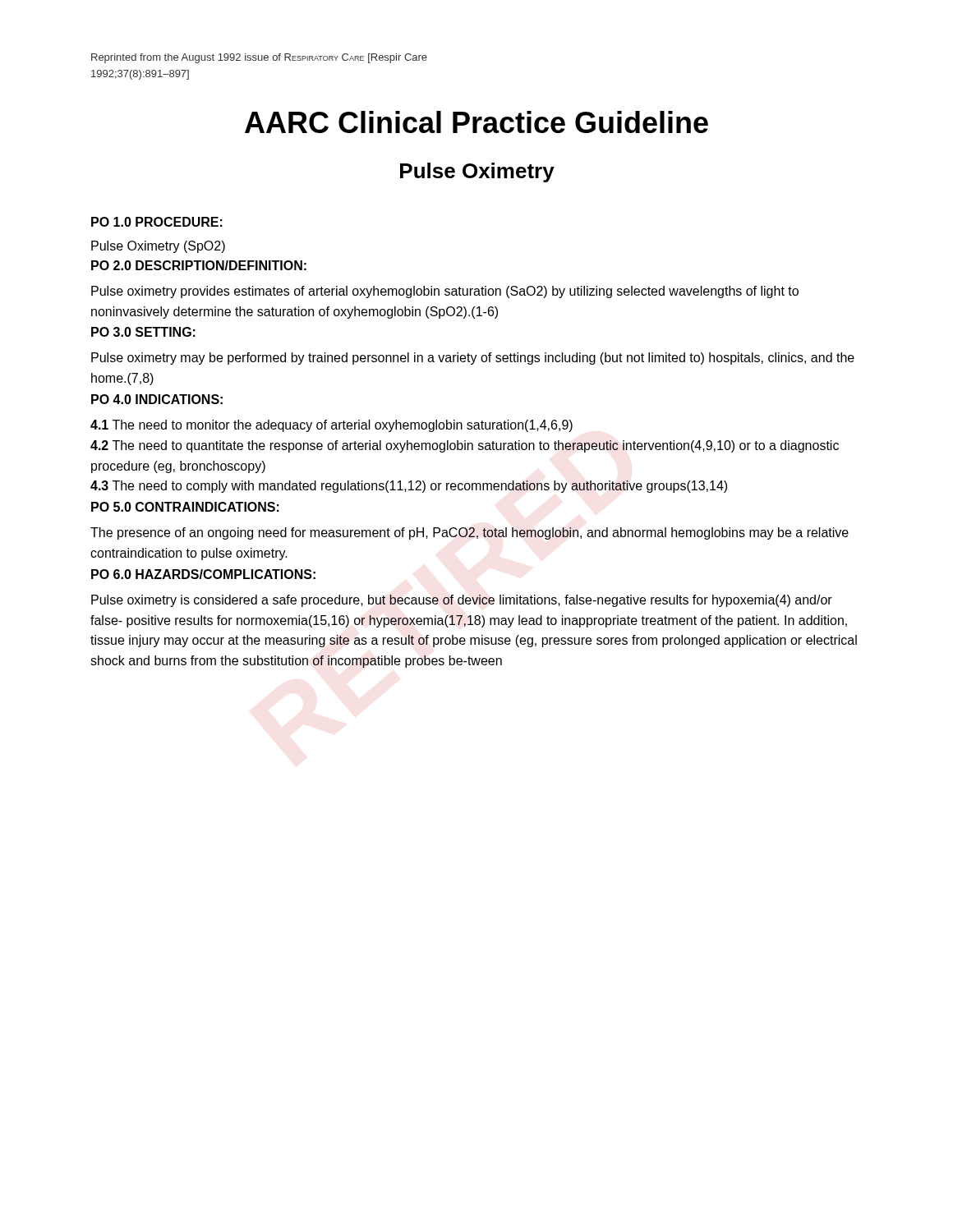Click on the text block starting "PO 3.0 SETTING:"

[143, 333]
